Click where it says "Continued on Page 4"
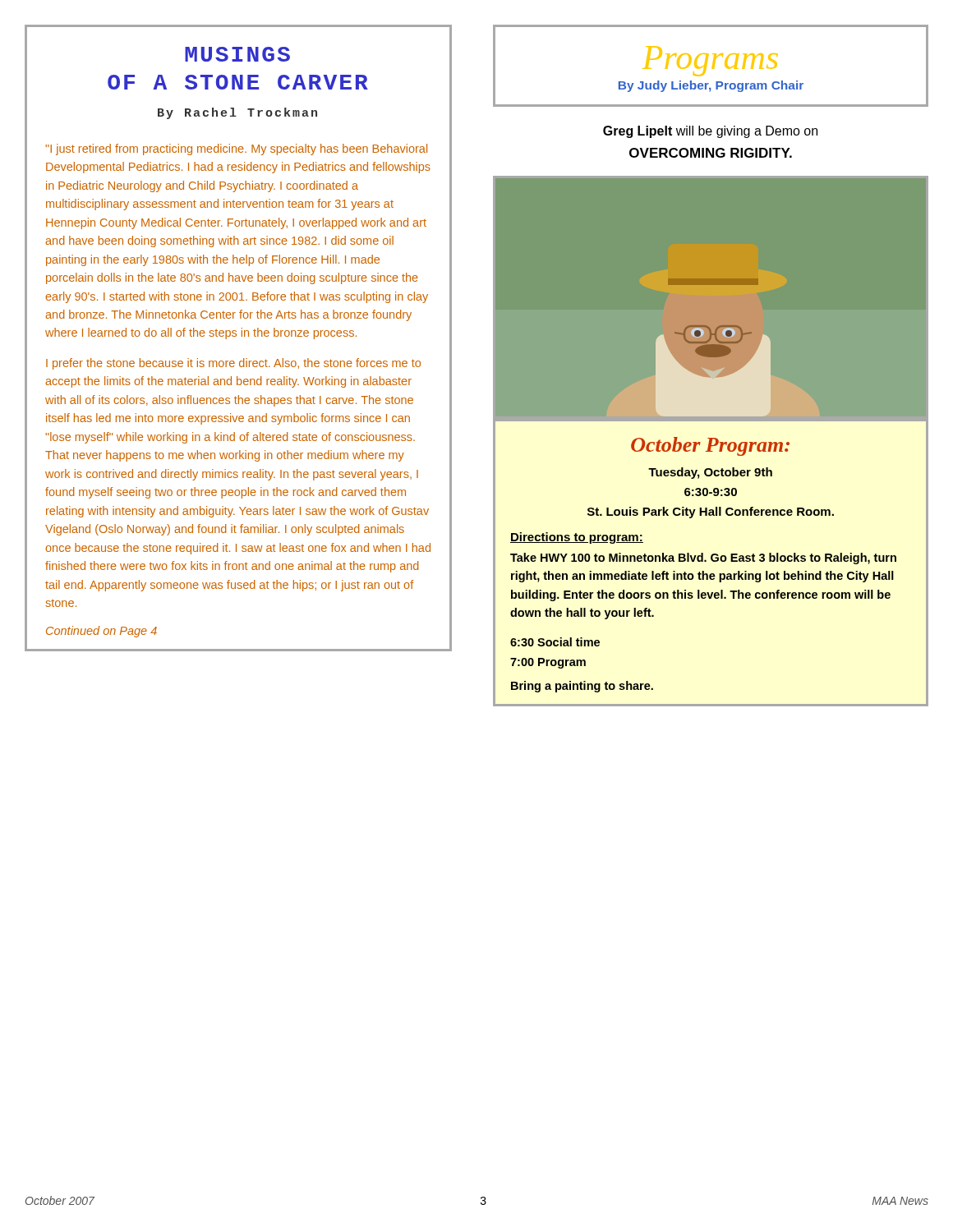Screen dimensions: 1232x953 pos(101,630)
